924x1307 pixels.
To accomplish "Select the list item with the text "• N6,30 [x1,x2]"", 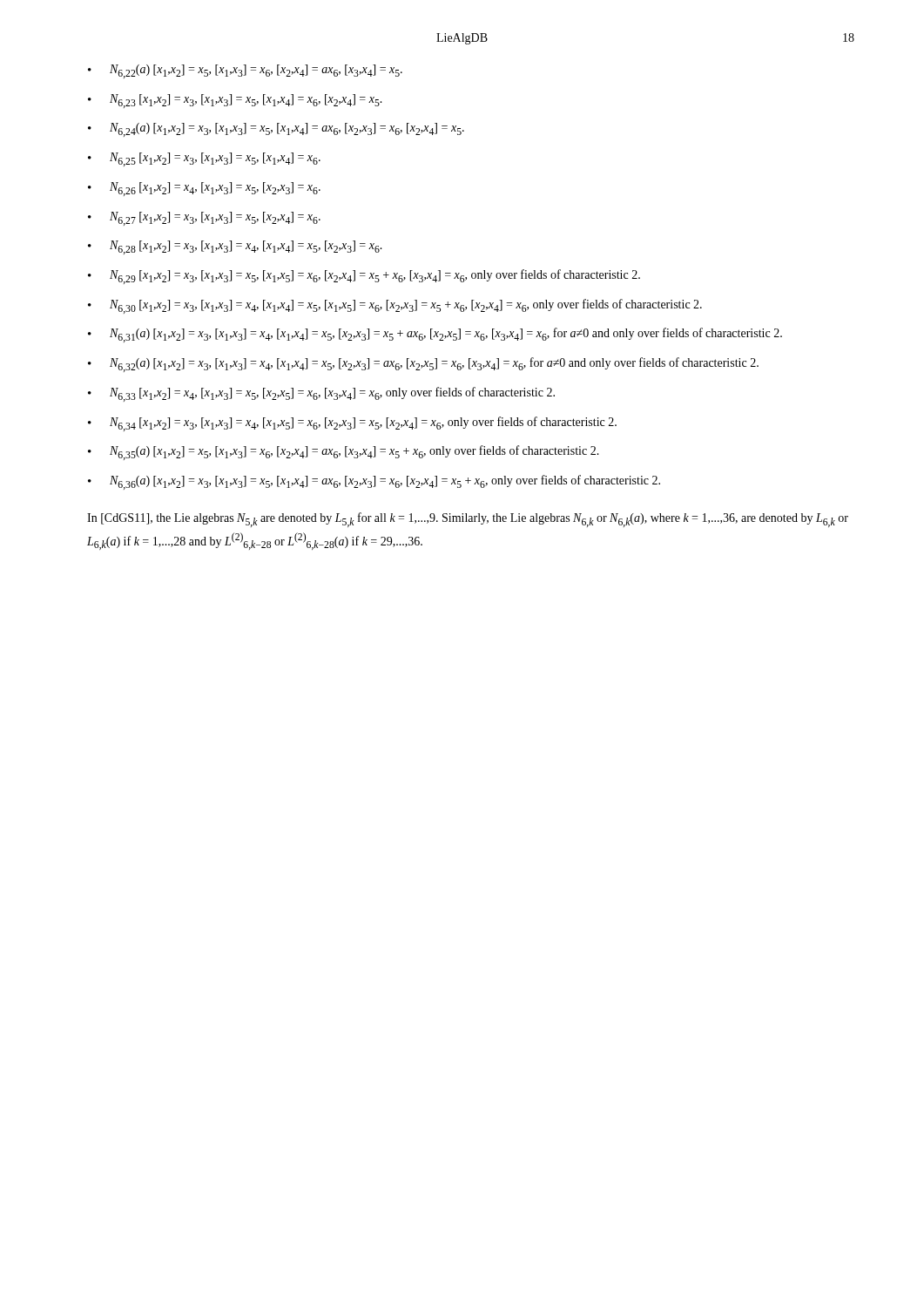I will (470, 306).
